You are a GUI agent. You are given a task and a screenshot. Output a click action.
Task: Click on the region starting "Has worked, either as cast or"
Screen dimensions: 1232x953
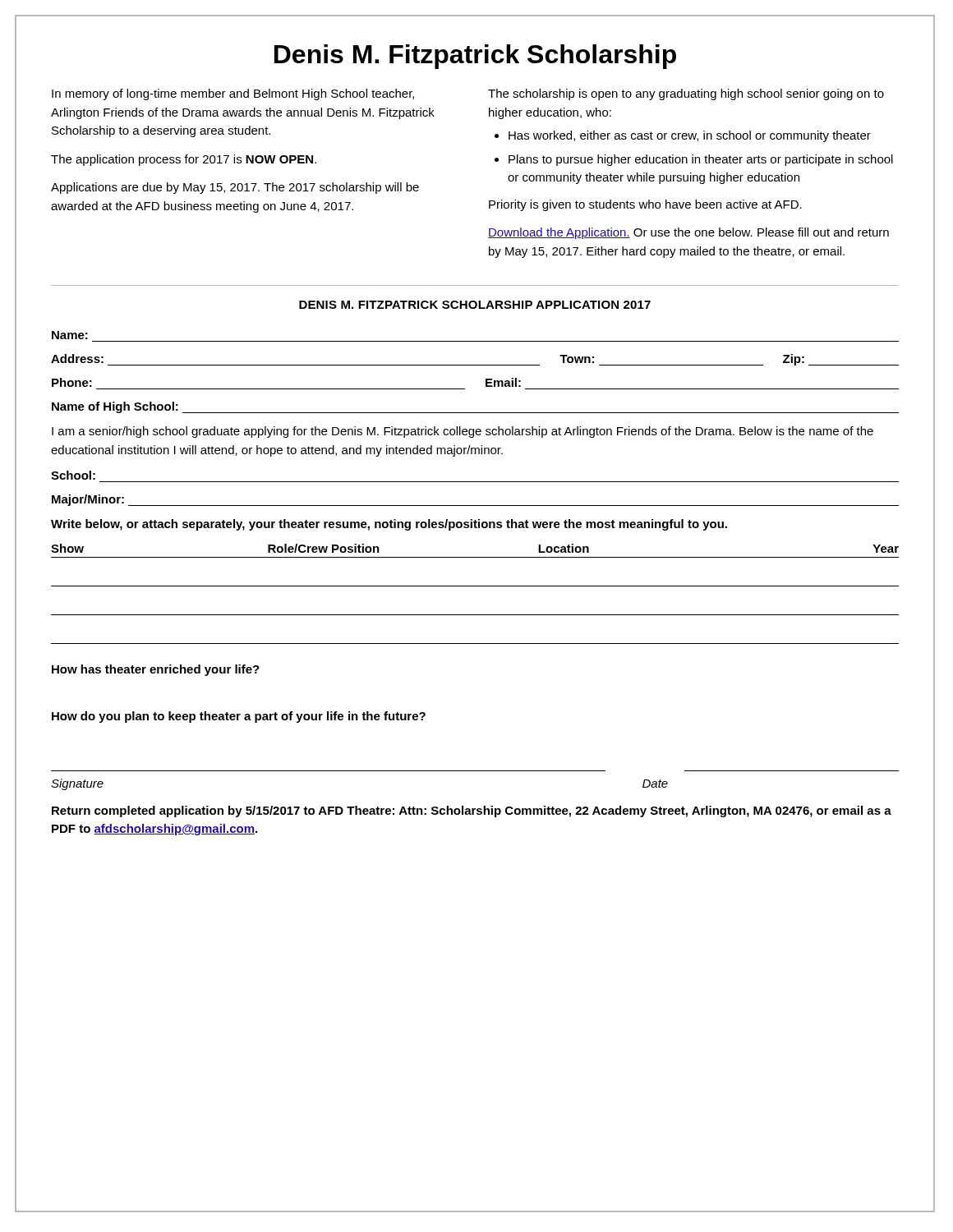[x=689, y=135]
